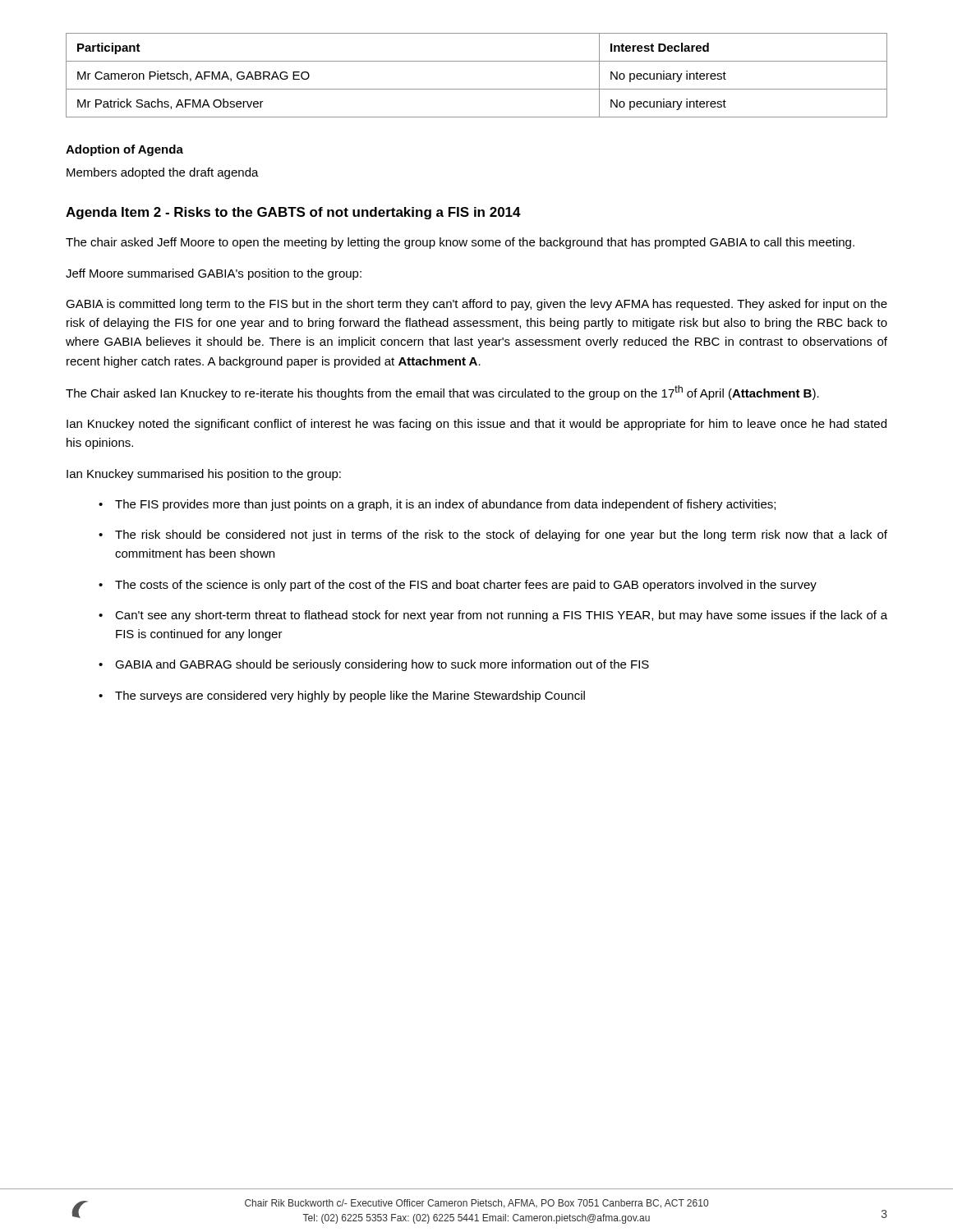Select the text block with the text "The Chair asked Ian"
This screenshot has height=1232, width=953.
pos(443,392)
